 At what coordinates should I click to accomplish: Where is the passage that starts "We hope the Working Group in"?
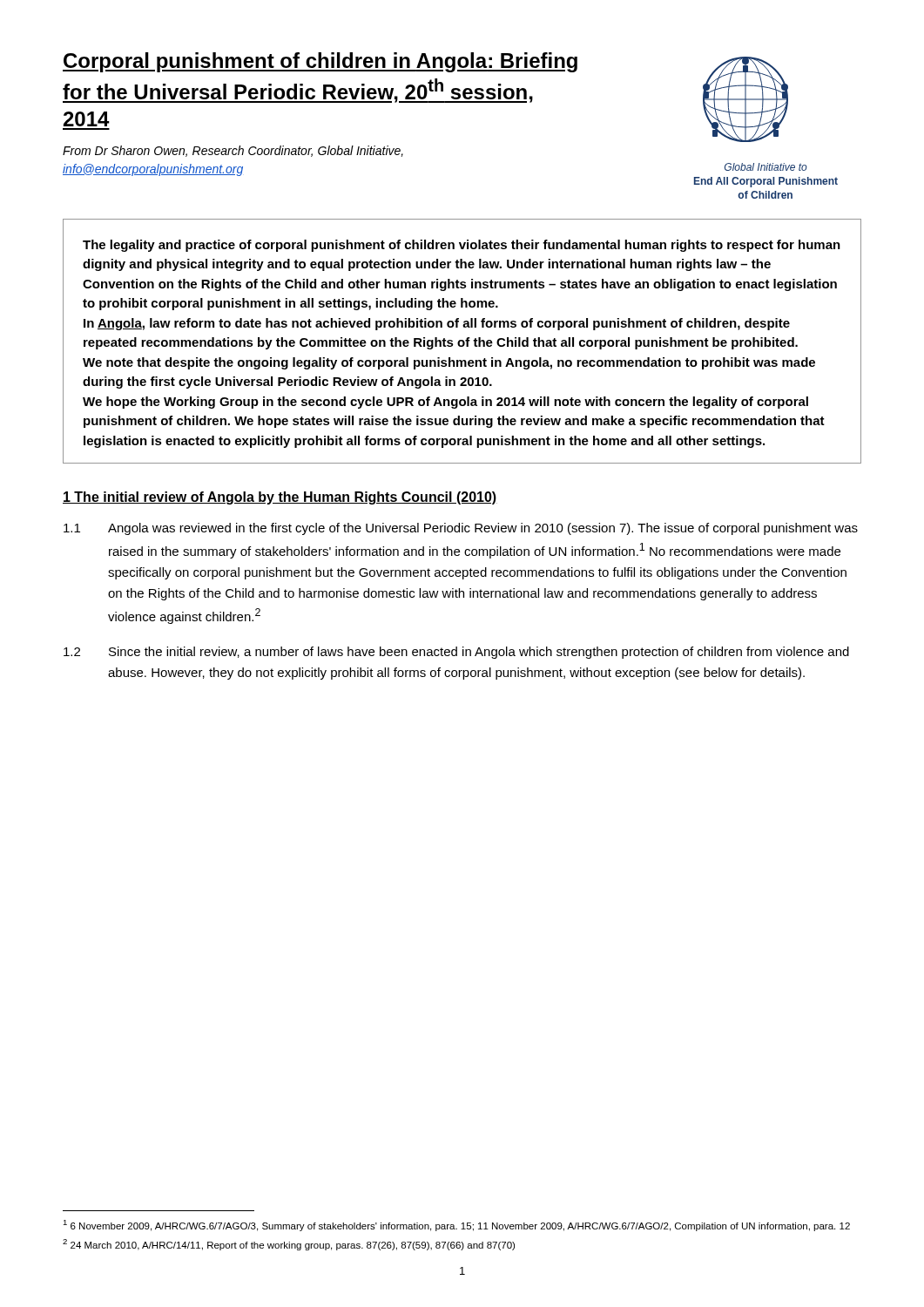tap(462, 421)
